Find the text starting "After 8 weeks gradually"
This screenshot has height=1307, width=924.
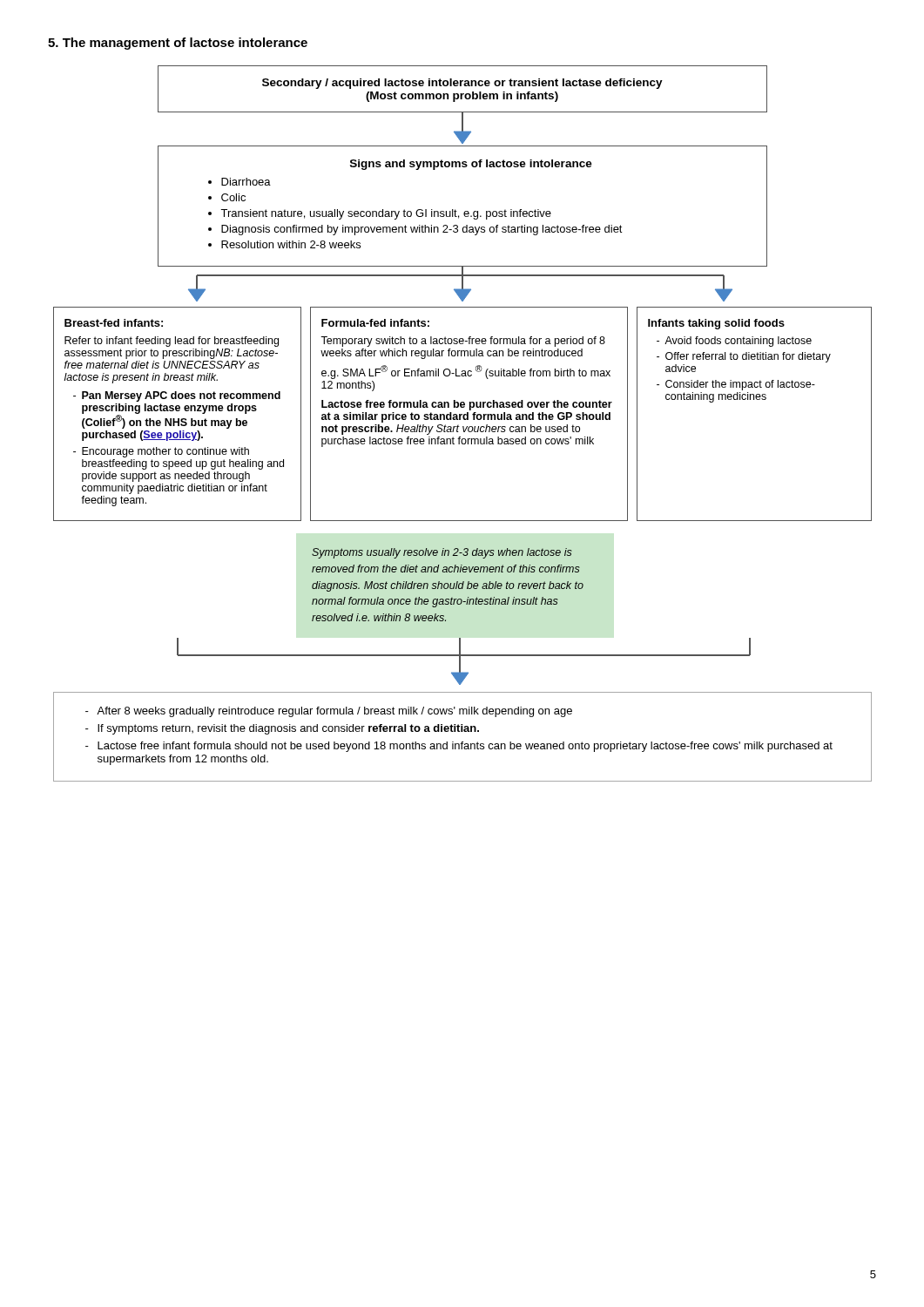point(335,710)
